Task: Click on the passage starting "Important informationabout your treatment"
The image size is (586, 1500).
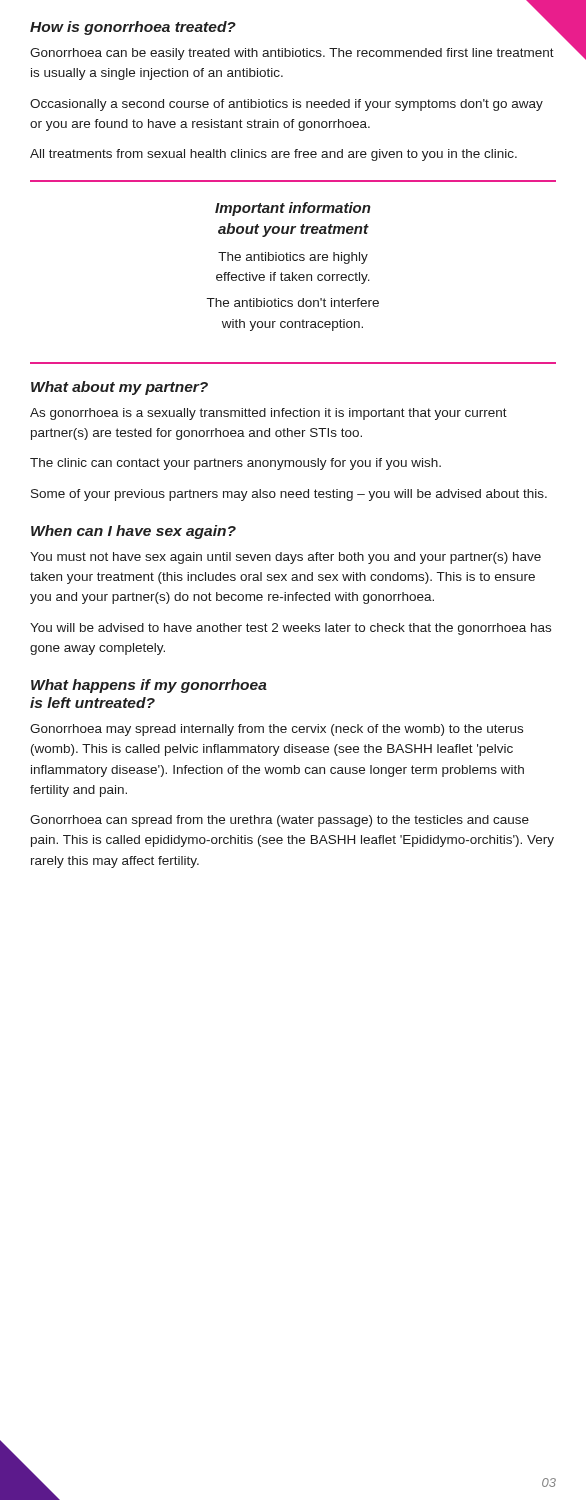Action: (293, 218)
